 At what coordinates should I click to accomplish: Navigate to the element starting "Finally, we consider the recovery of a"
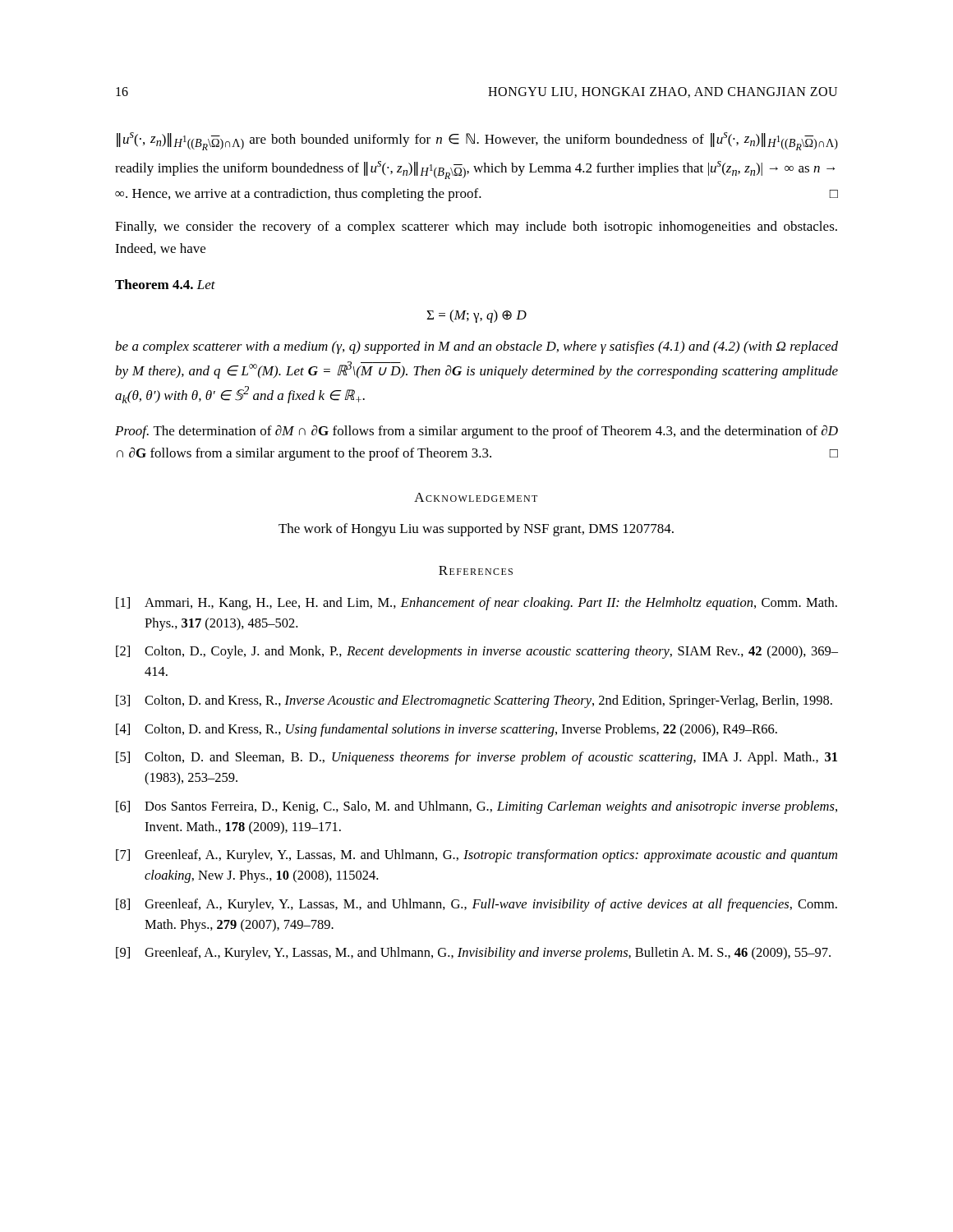[476, 238]
